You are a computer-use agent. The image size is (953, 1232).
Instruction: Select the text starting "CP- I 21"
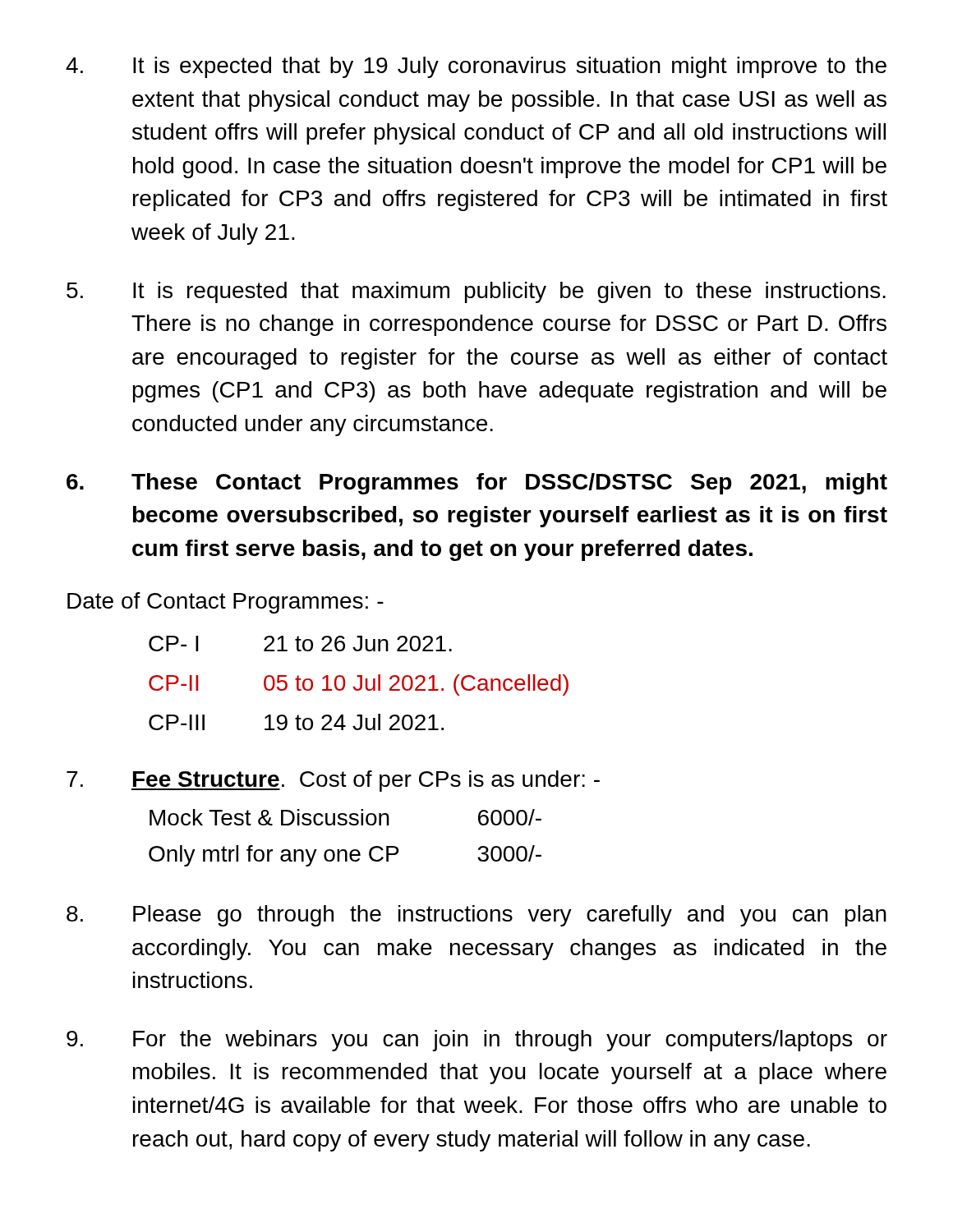[518, 683]
